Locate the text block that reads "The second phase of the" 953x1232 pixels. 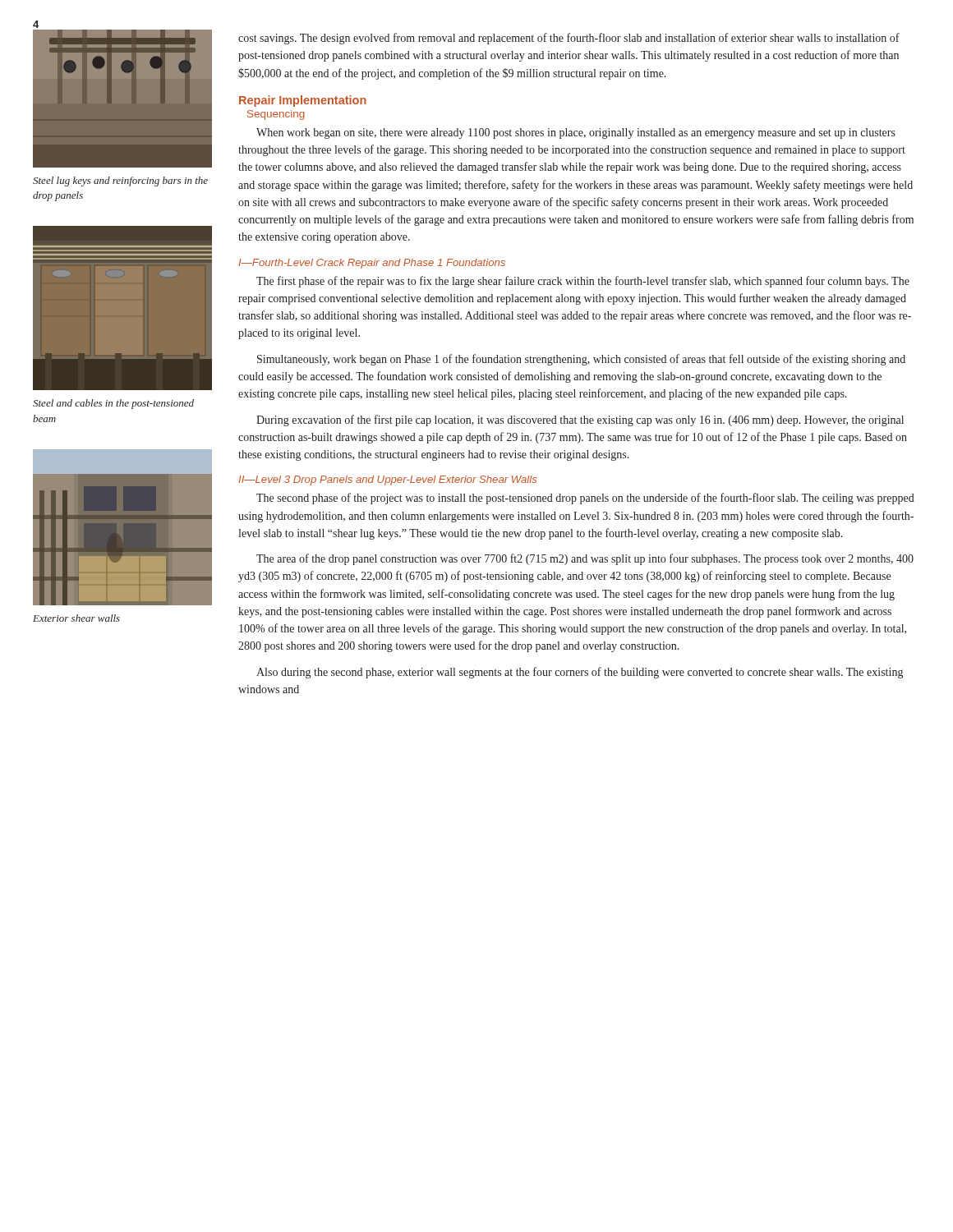tap(576, 516)
